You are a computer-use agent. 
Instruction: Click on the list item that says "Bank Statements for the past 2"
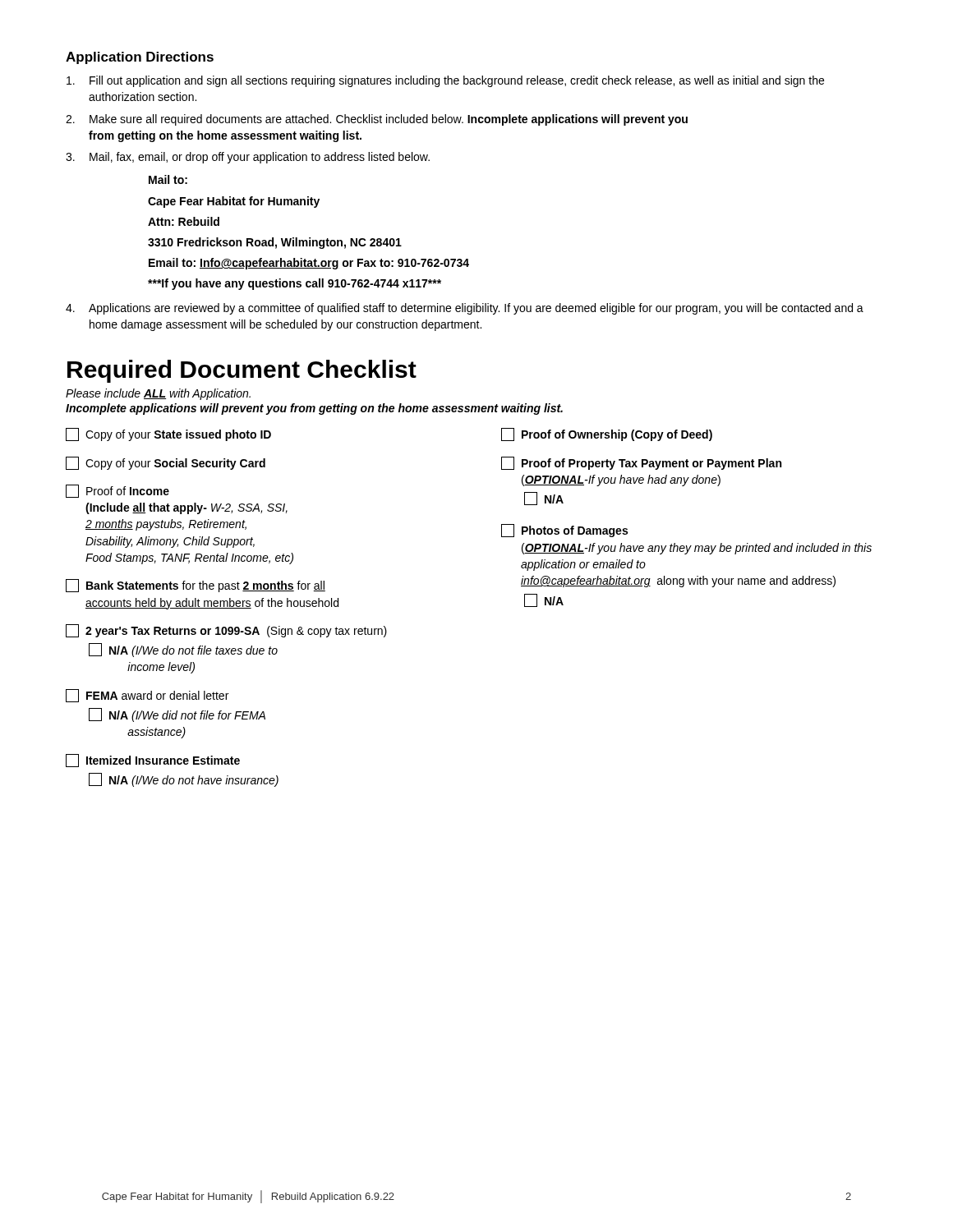click(x=271, y=594)
